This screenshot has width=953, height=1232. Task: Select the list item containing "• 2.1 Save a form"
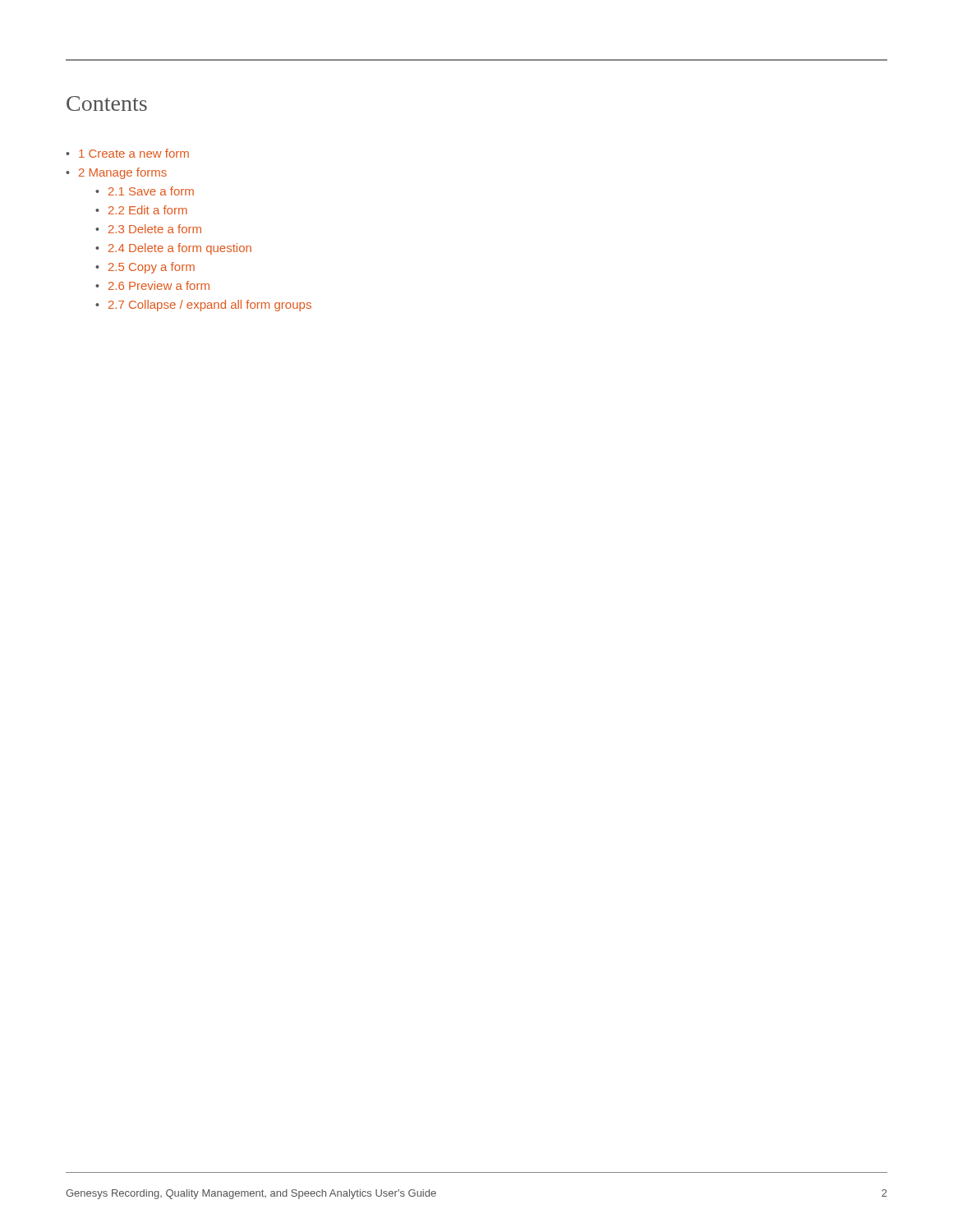[x=145, y=191]
